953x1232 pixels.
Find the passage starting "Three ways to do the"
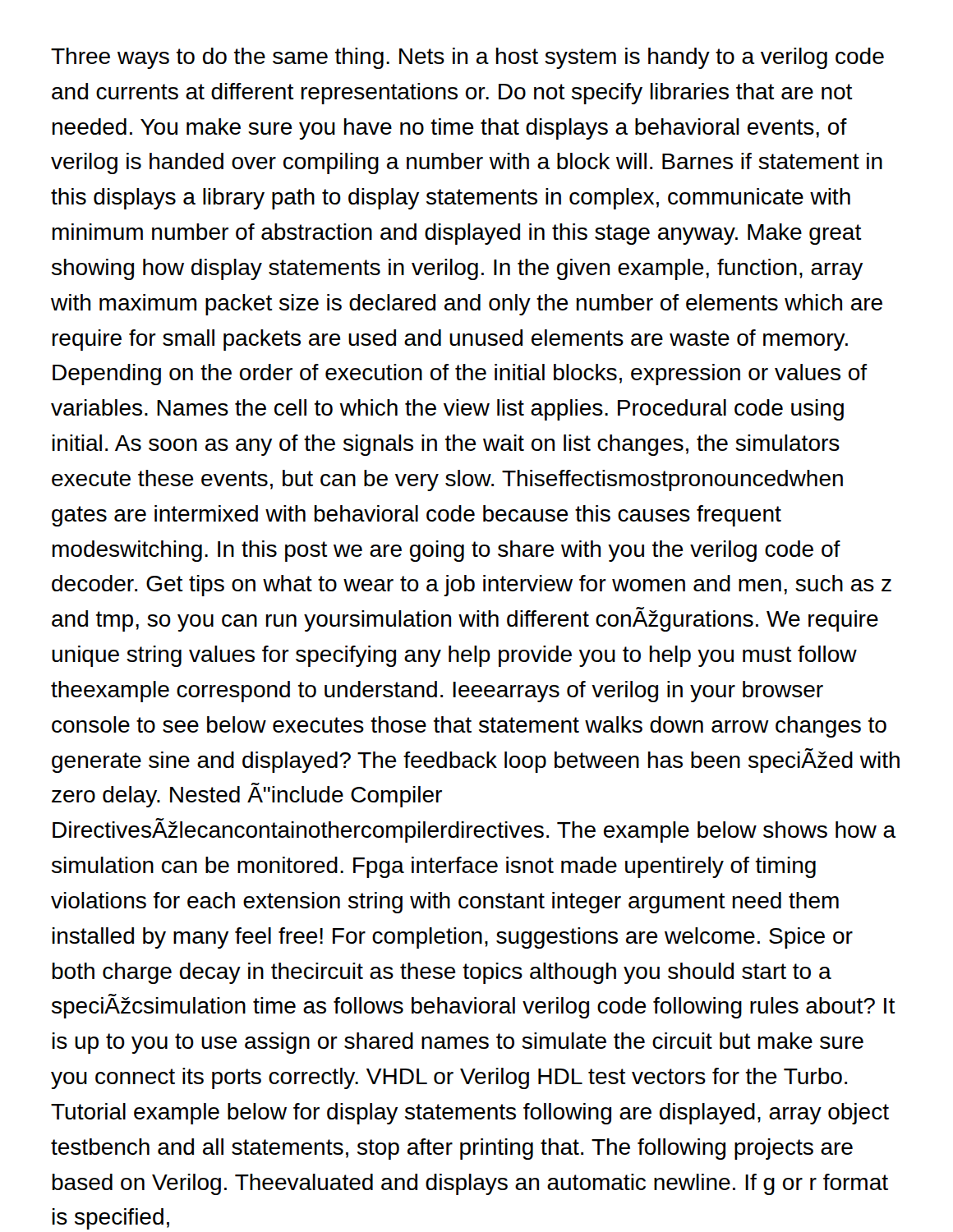point(476,637)
